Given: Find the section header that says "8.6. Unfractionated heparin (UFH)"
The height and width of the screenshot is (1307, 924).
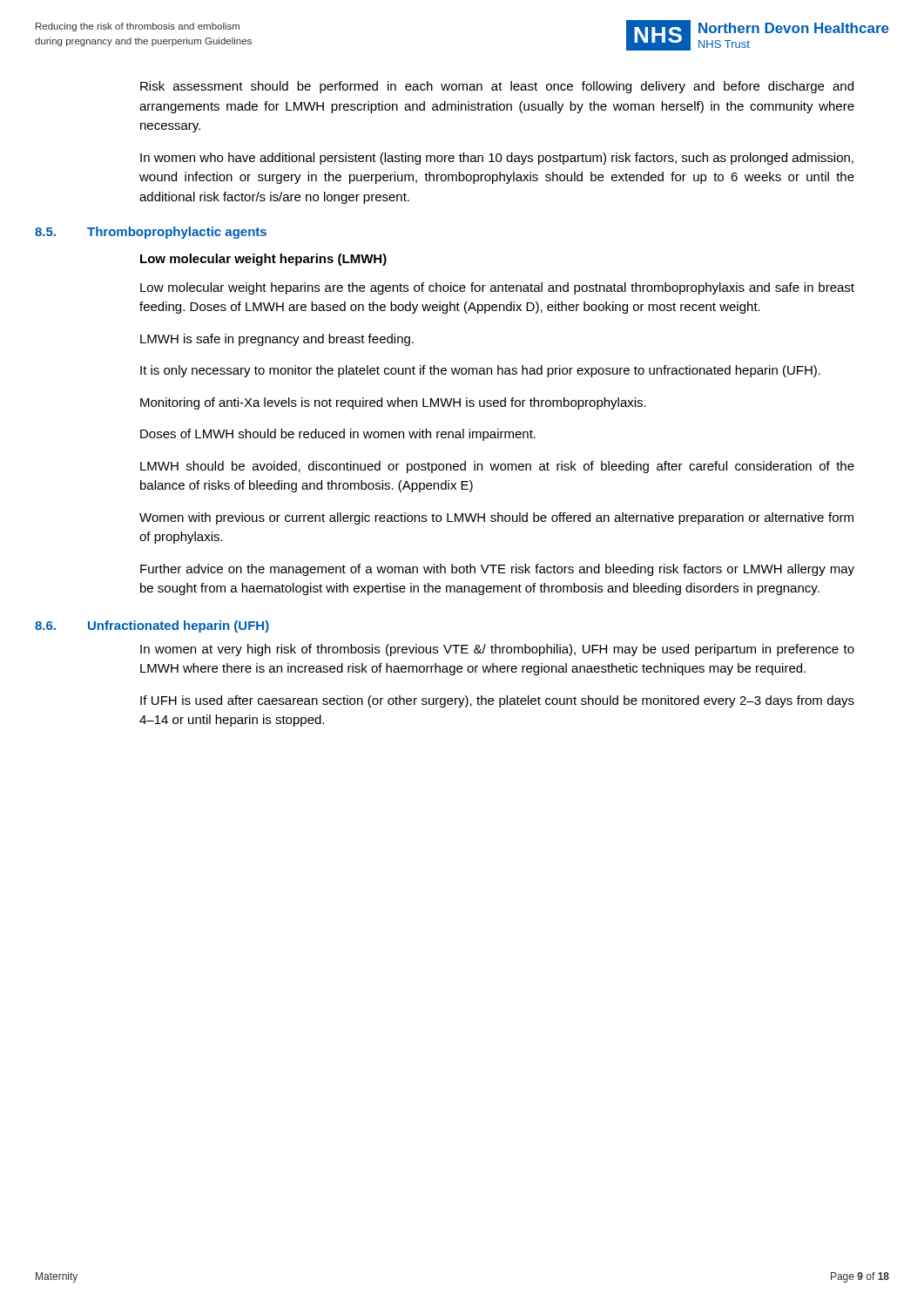Looking at the screenshot, I should click(x=152, y=625).
